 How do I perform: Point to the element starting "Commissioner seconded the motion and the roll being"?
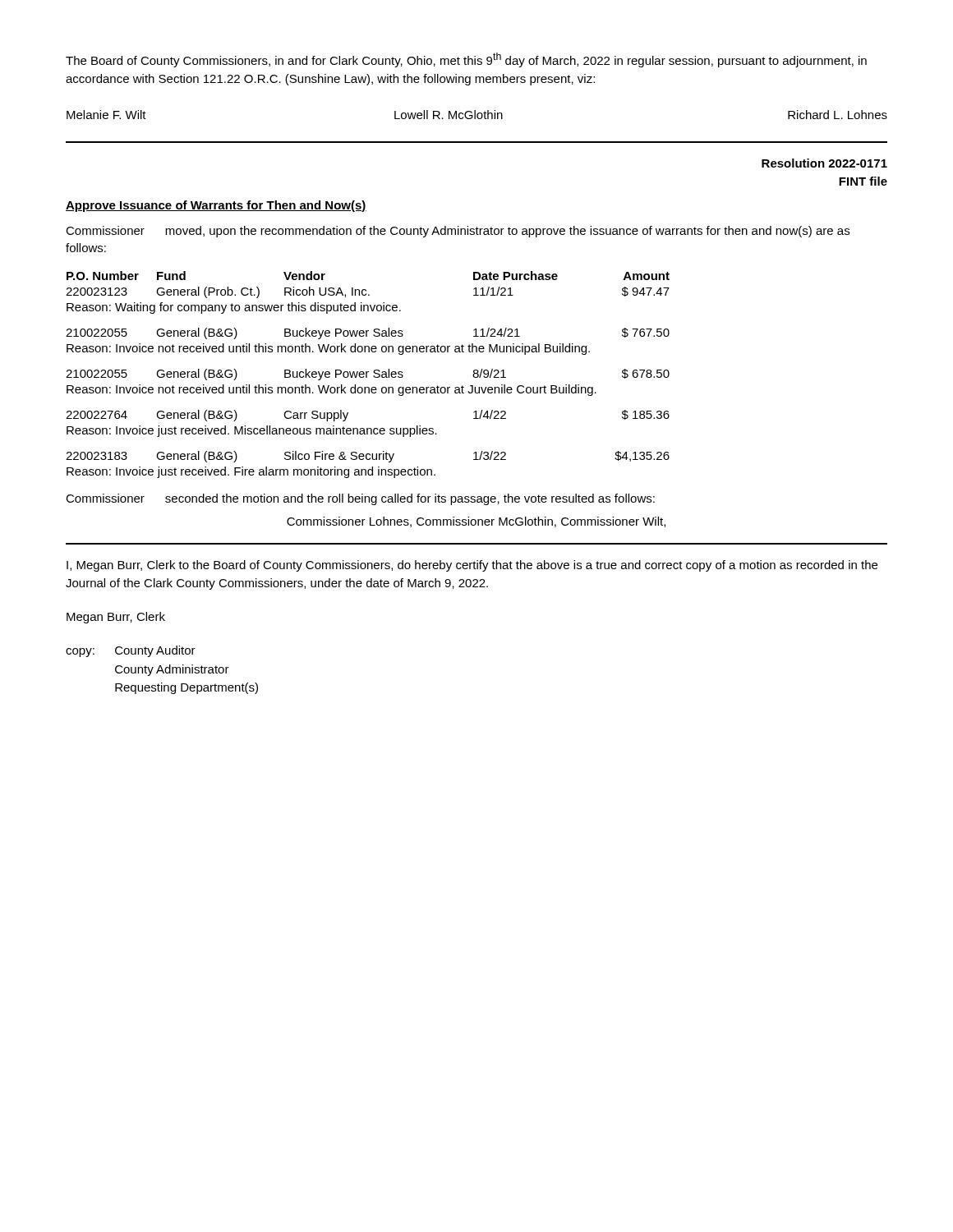(361, 498)
